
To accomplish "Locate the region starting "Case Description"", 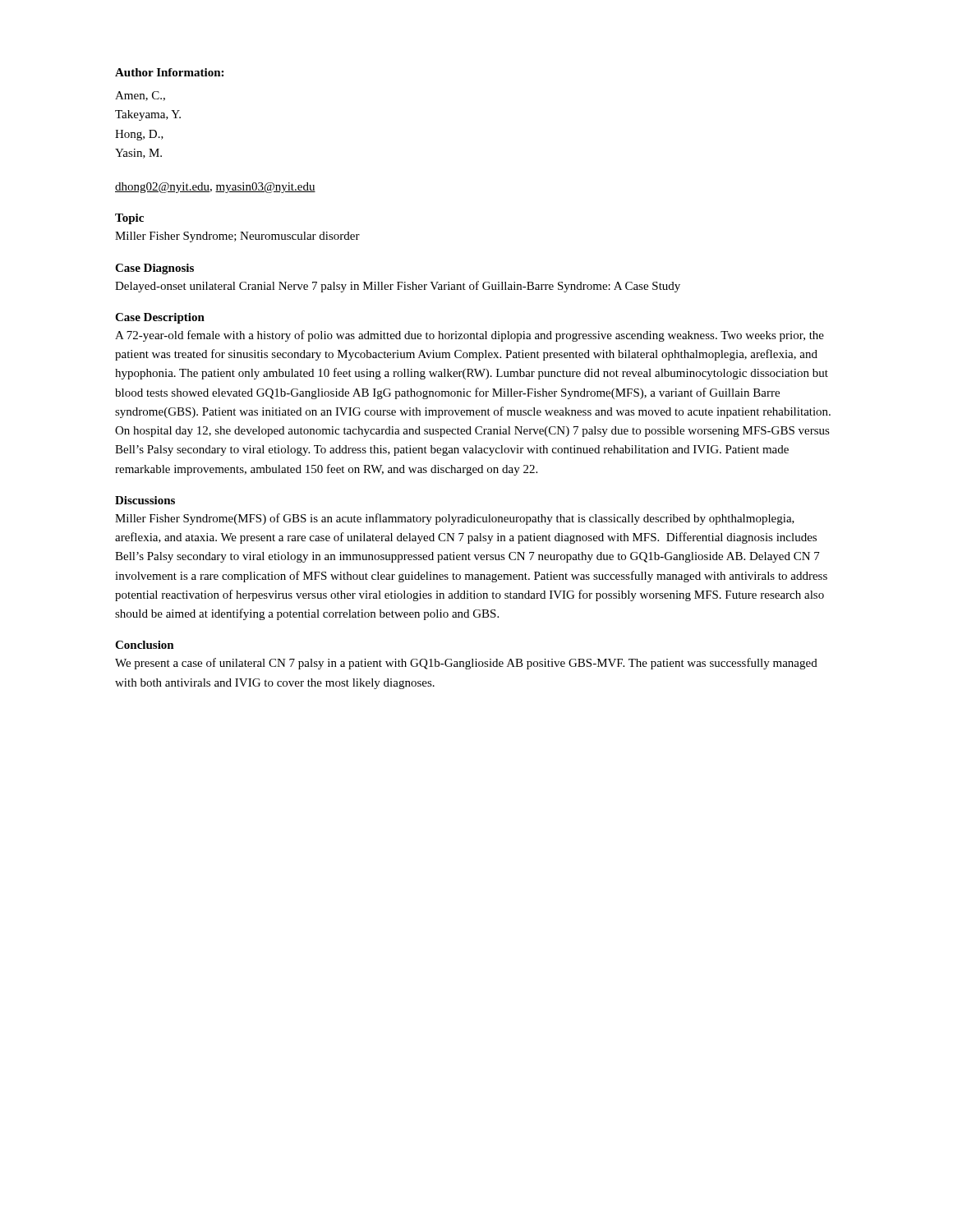I will tap(160, 317).
